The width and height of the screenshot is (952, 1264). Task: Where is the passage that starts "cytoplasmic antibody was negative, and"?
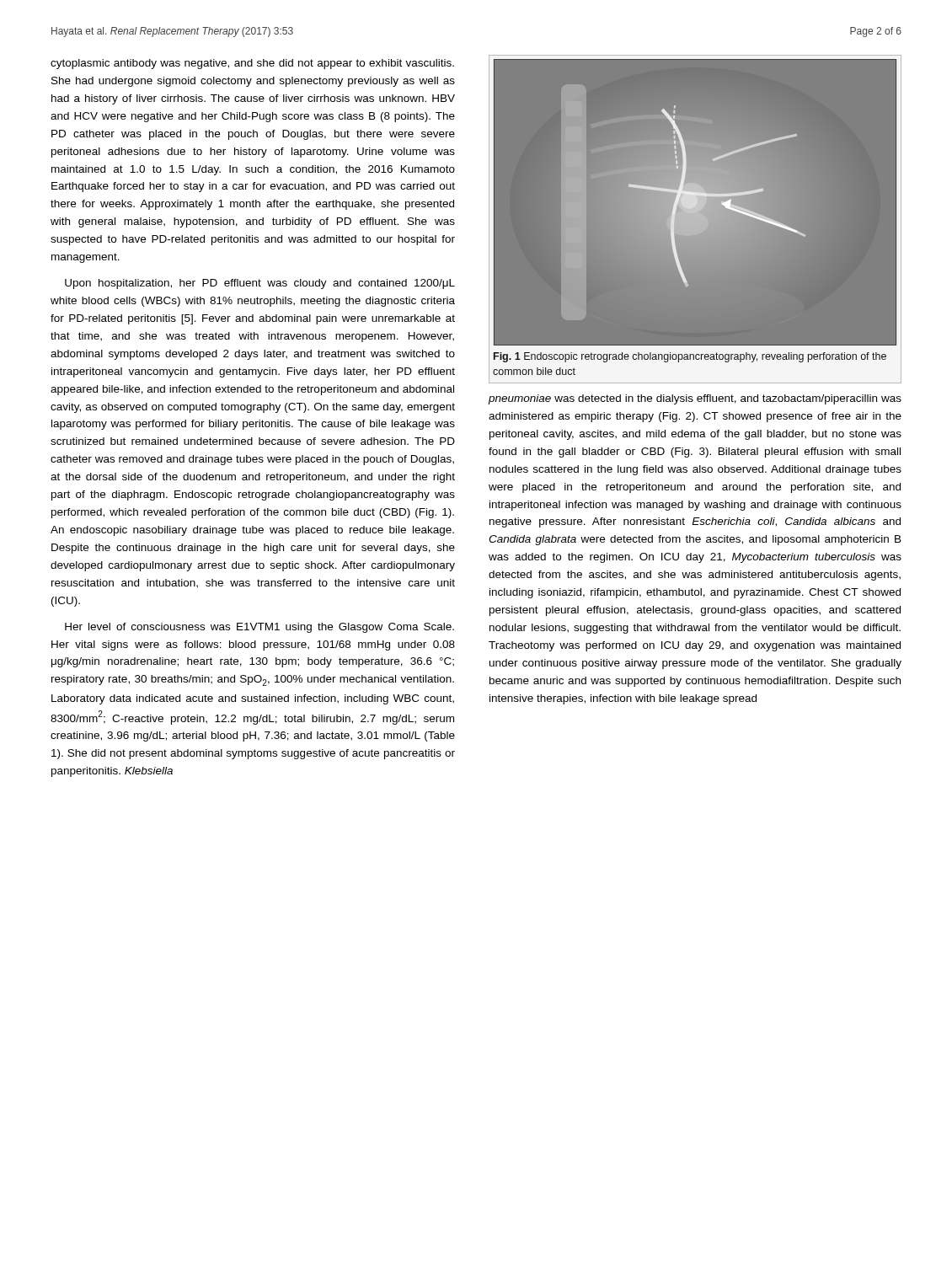click(253, 161)
